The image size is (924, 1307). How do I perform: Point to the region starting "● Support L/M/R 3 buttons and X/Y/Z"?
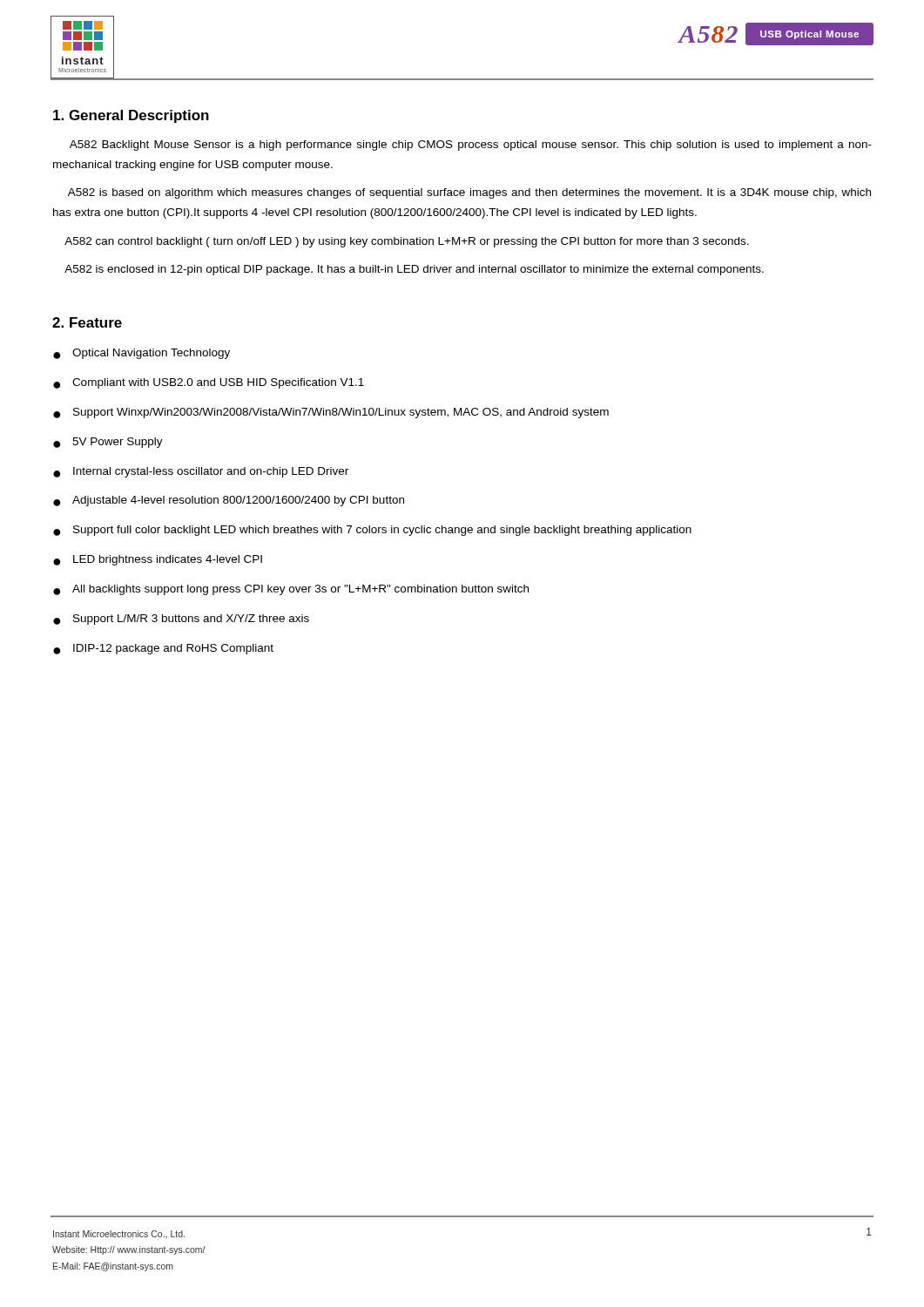(181, 622)
